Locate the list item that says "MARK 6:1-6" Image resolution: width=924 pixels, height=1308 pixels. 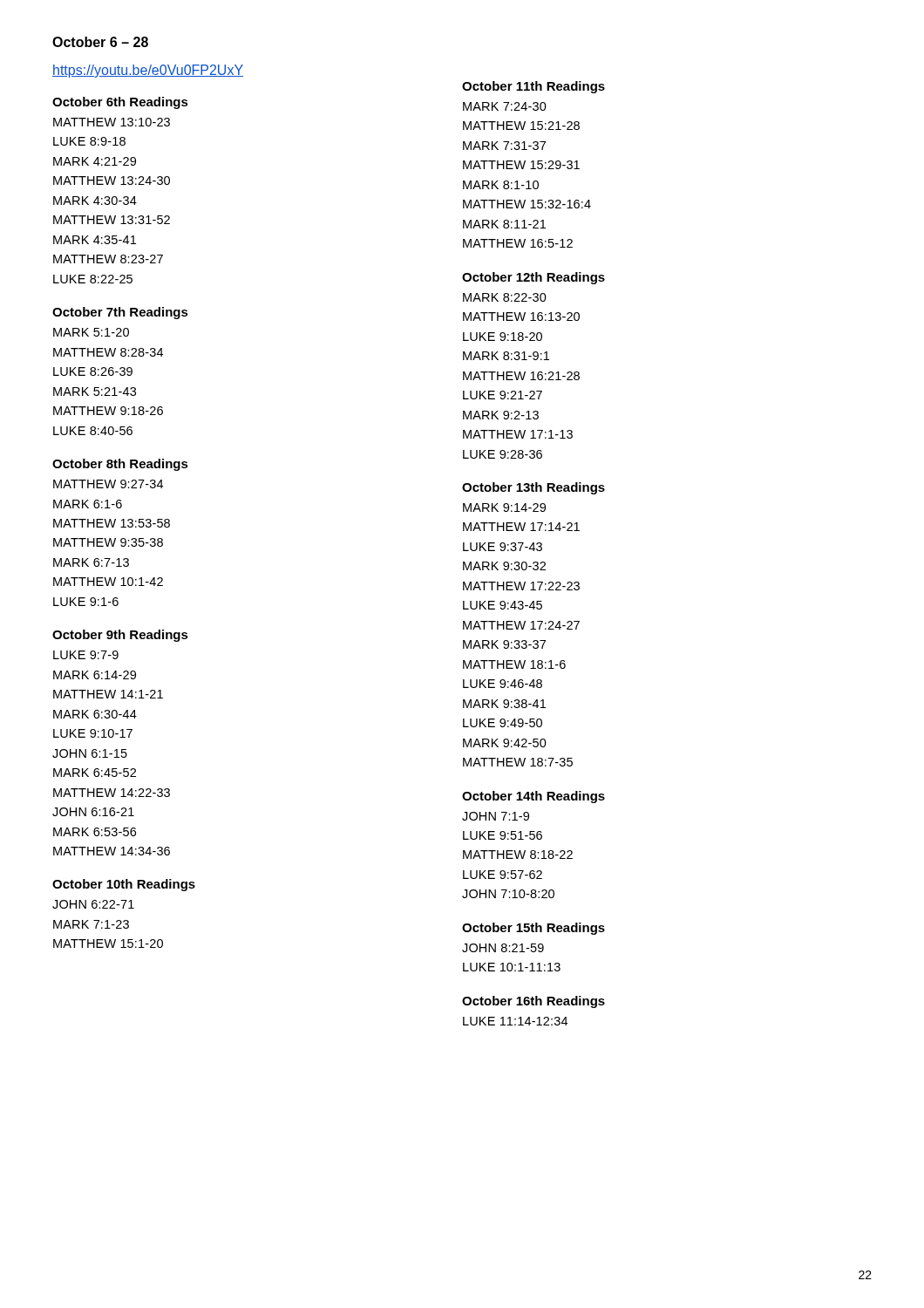87,504
